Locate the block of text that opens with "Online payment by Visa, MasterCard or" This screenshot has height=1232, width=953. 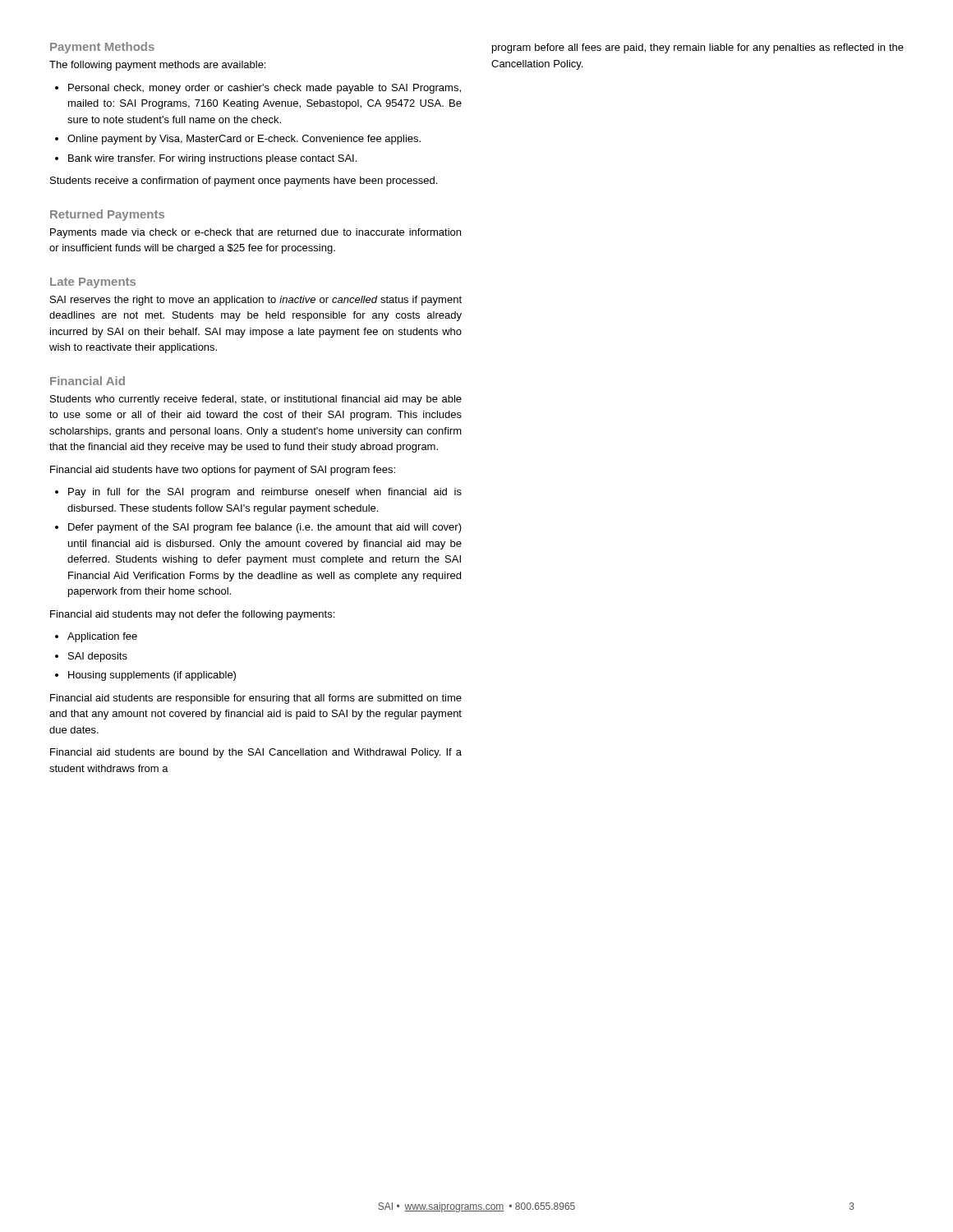coord(244,138)
